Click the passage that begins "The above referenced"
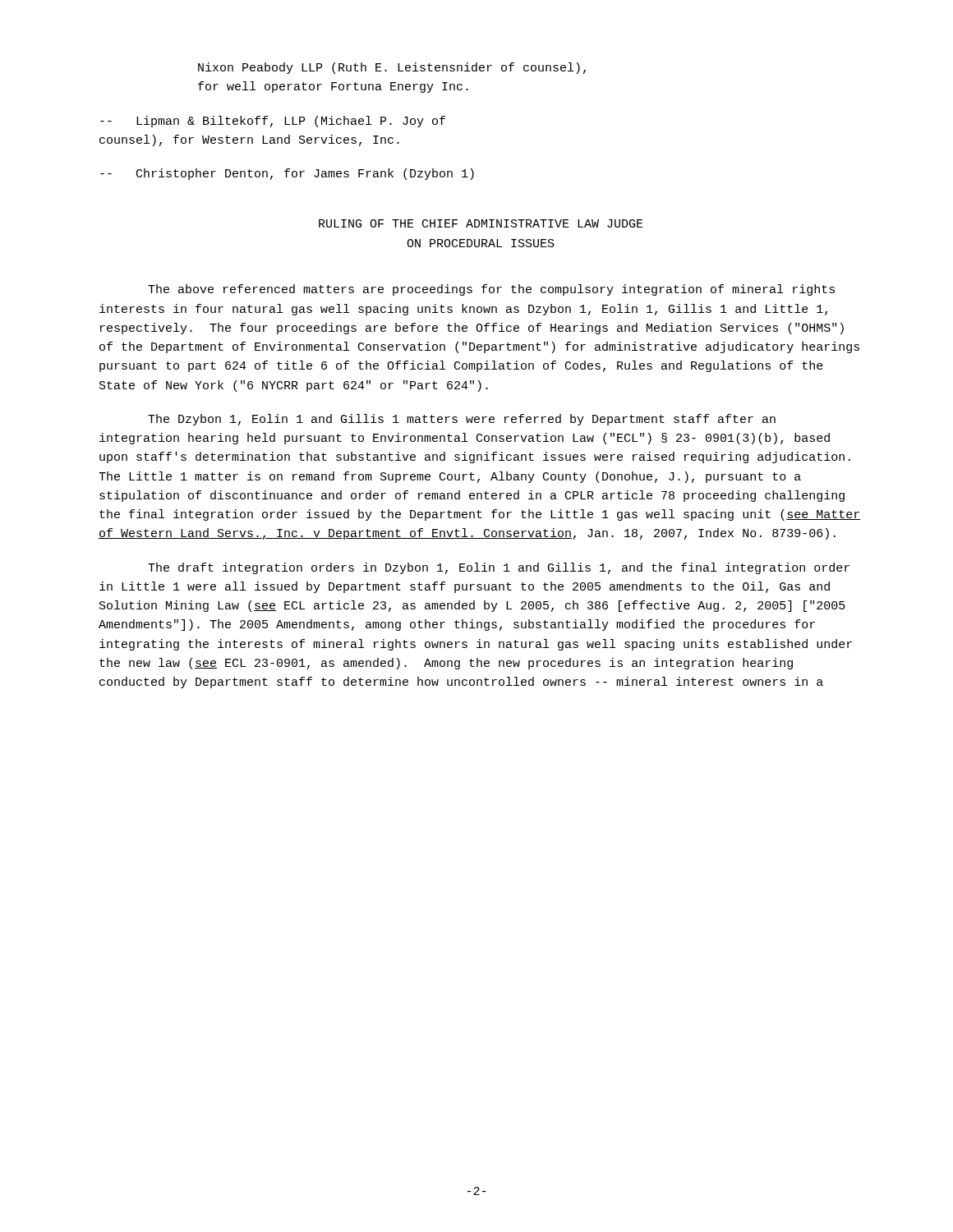This screenshot has width=953, height=1232. 479,338
